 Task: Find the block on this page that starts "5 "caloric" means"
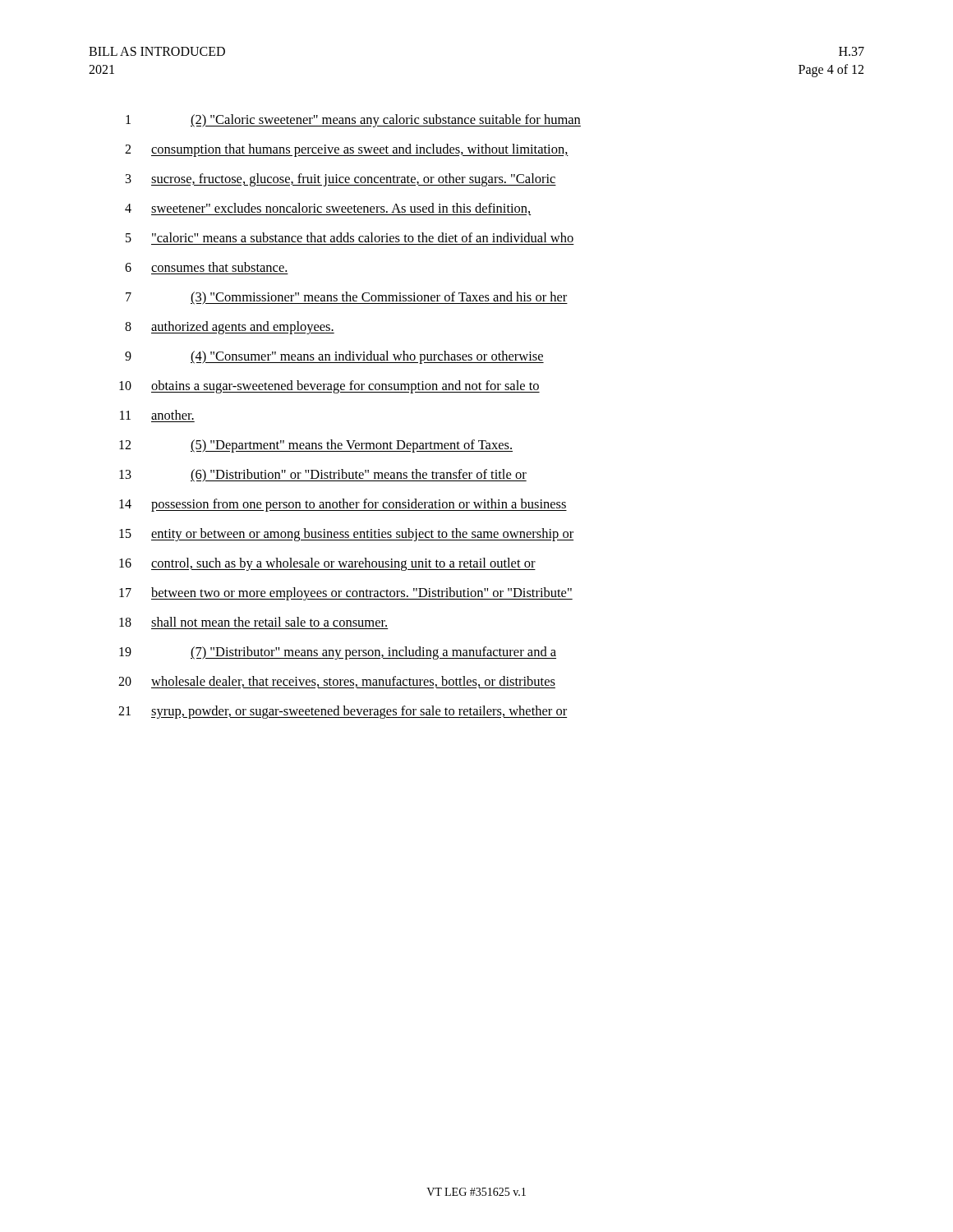click(x=476, y=238)
